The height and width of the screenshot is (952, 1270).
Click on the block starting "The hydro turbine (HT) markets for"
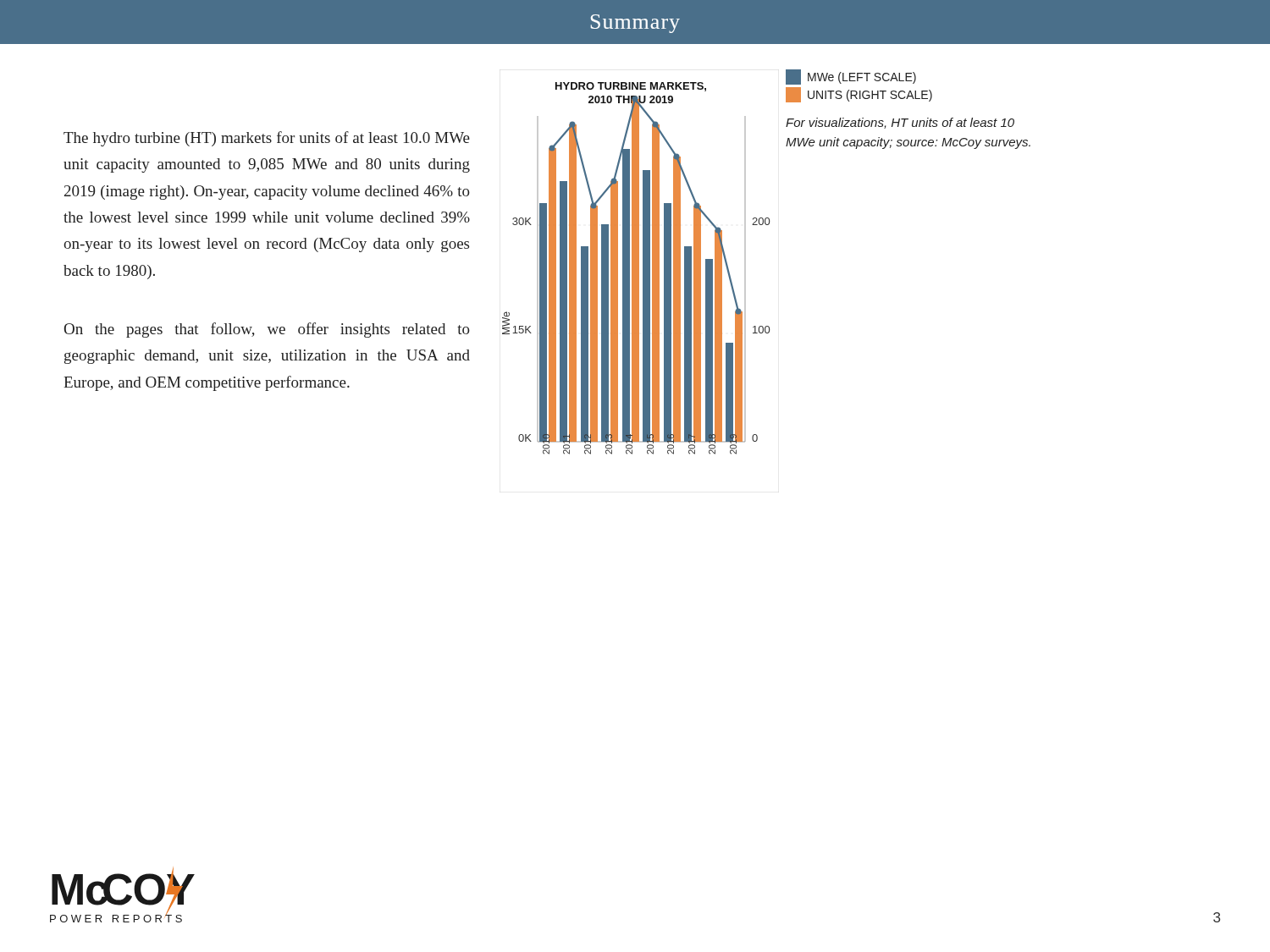[267, 139]
